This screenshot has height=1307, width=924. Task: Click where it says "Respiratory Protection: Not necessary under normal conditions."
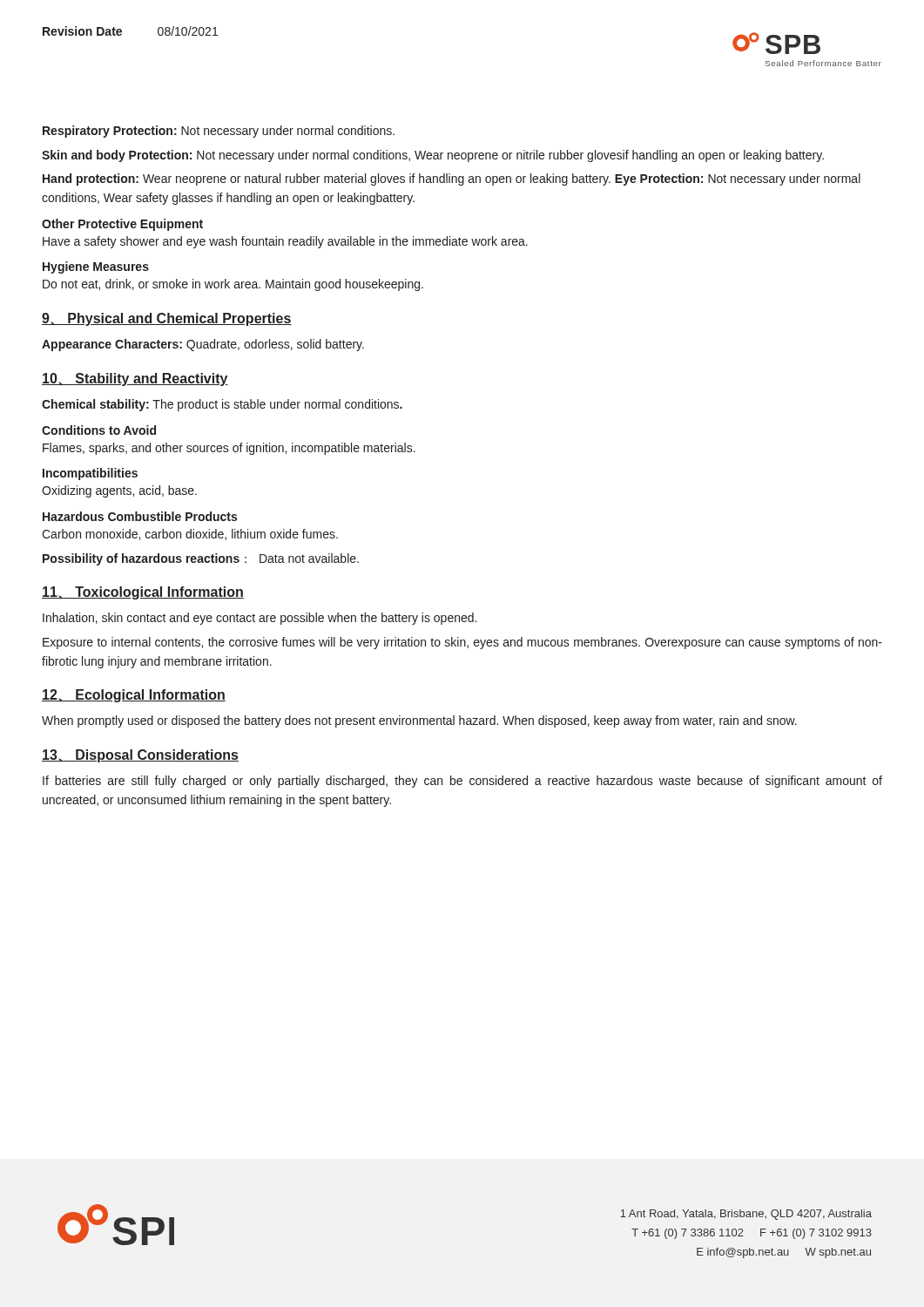pyautogui.click(x=219, y=131)
